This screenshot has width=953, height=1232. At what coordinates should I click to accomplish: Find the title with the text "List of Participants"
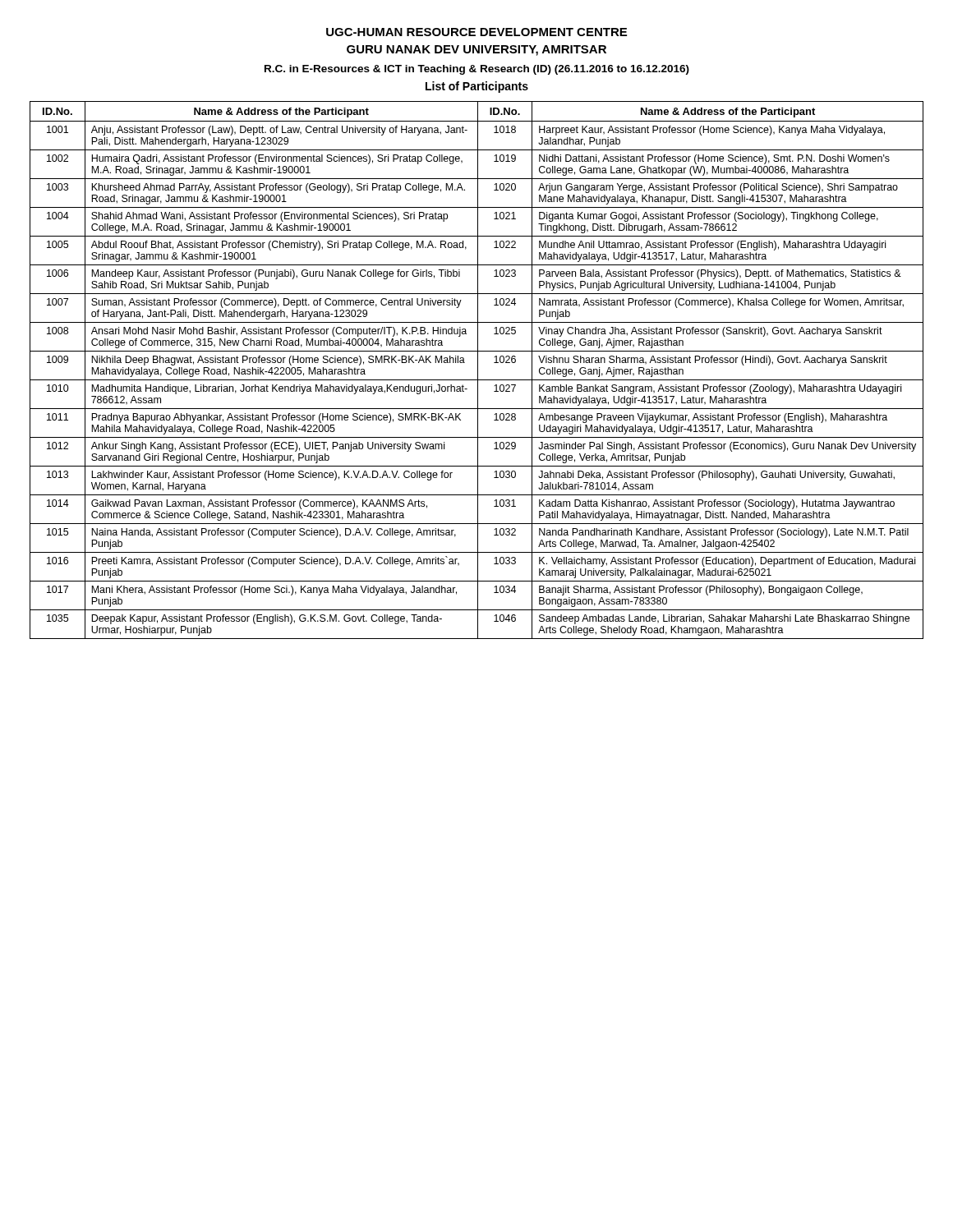[x=476, y=86]
